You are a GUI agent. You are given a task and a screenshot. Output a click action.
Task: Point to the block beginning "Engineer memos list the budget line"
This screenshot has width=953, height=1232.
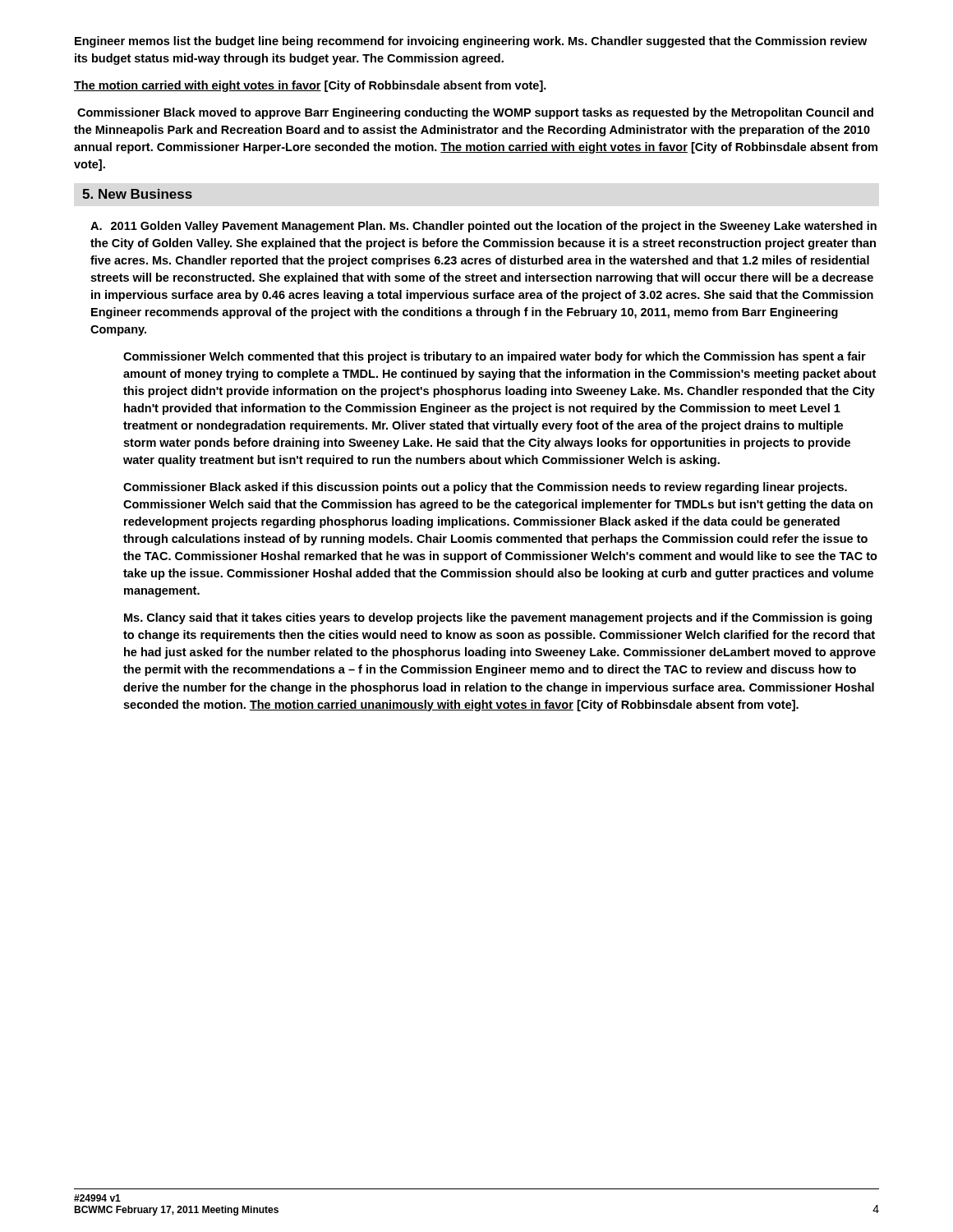tap(470, 50)
